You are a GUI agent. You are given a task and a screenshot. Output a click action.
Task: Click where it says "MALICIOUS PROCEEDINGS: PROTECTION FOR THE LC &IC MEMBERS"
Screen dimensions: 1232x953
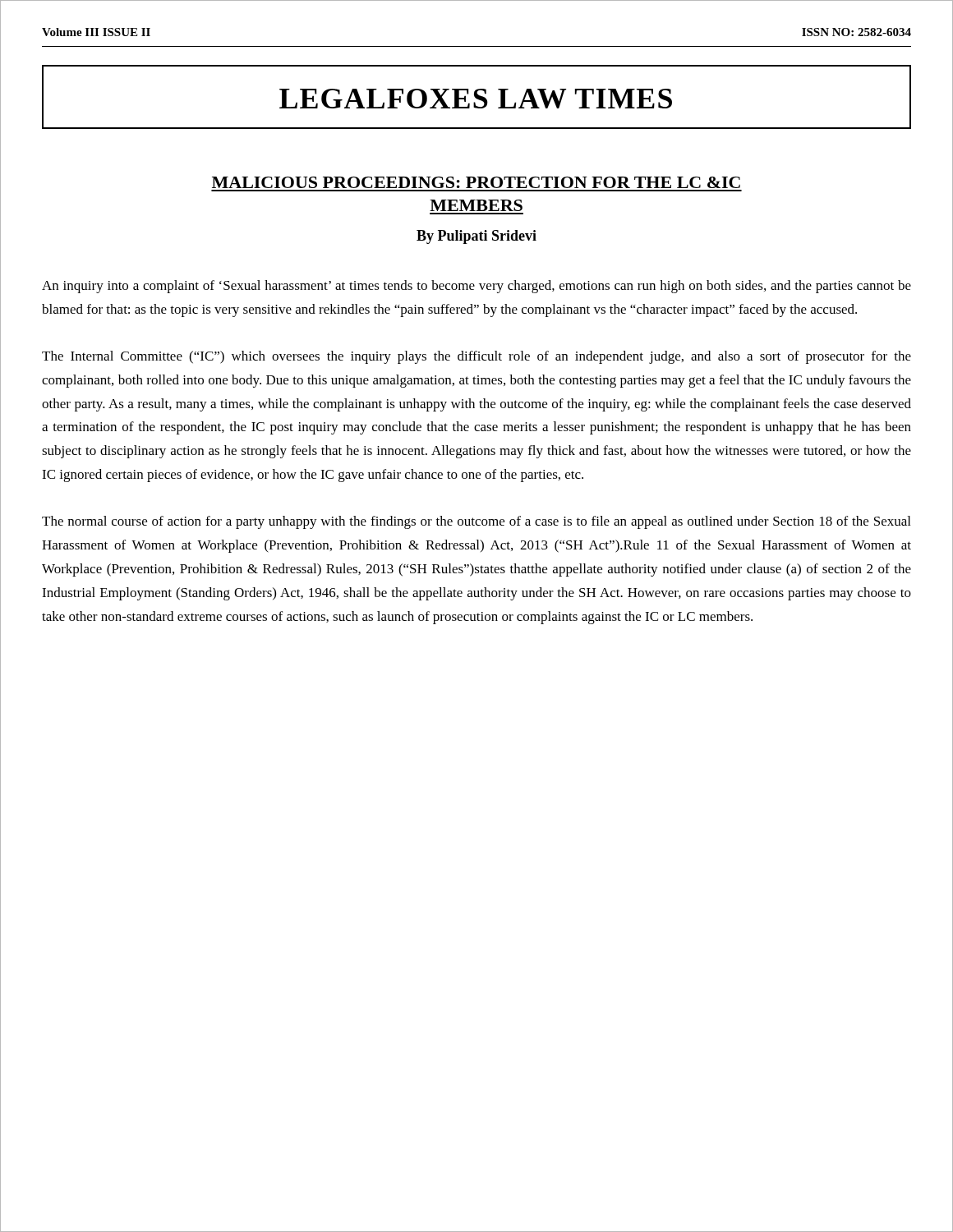tap(476, 194)
